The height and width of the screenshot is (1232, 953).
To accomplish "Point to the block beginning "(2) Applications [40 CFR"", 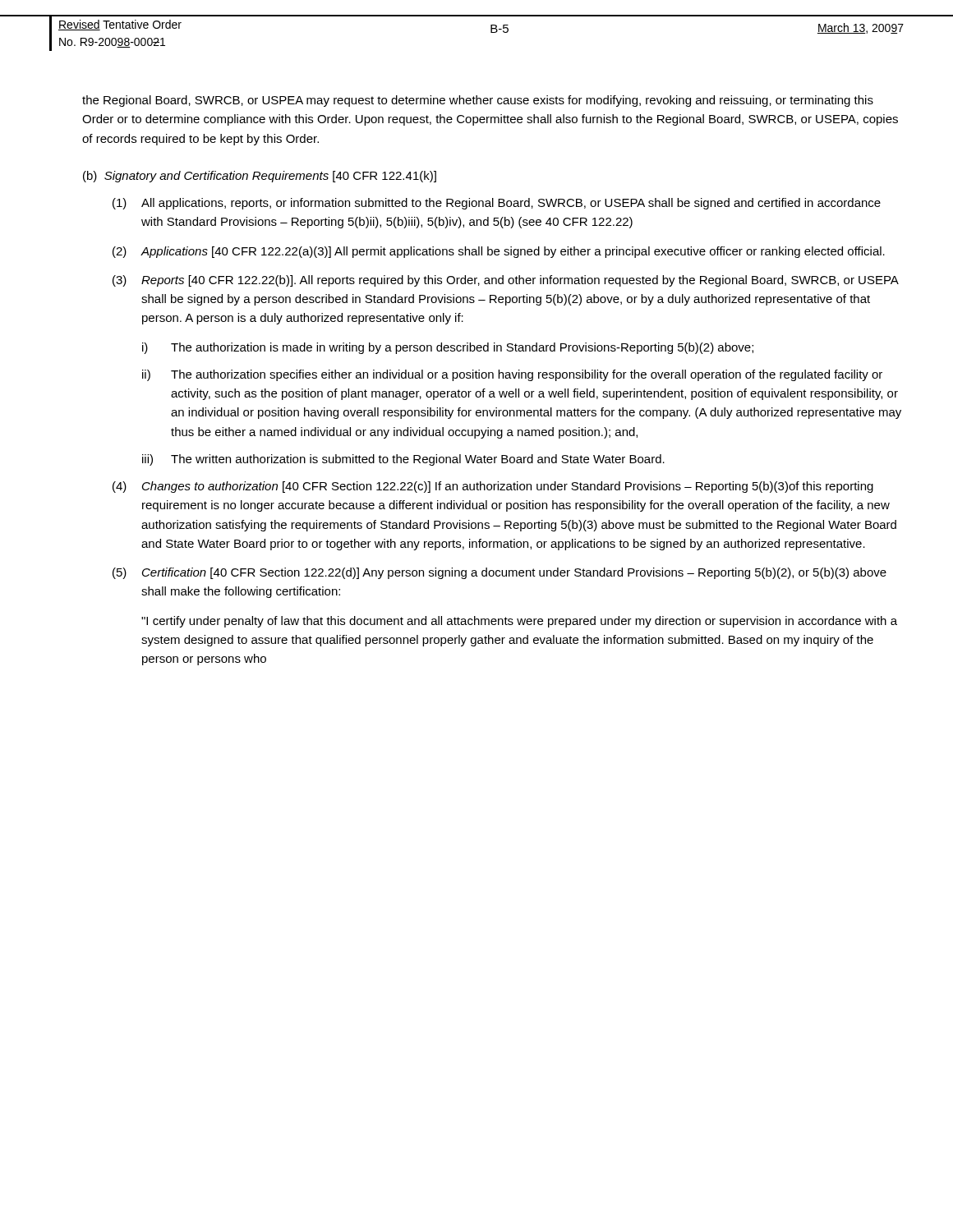I will point(508,251).
